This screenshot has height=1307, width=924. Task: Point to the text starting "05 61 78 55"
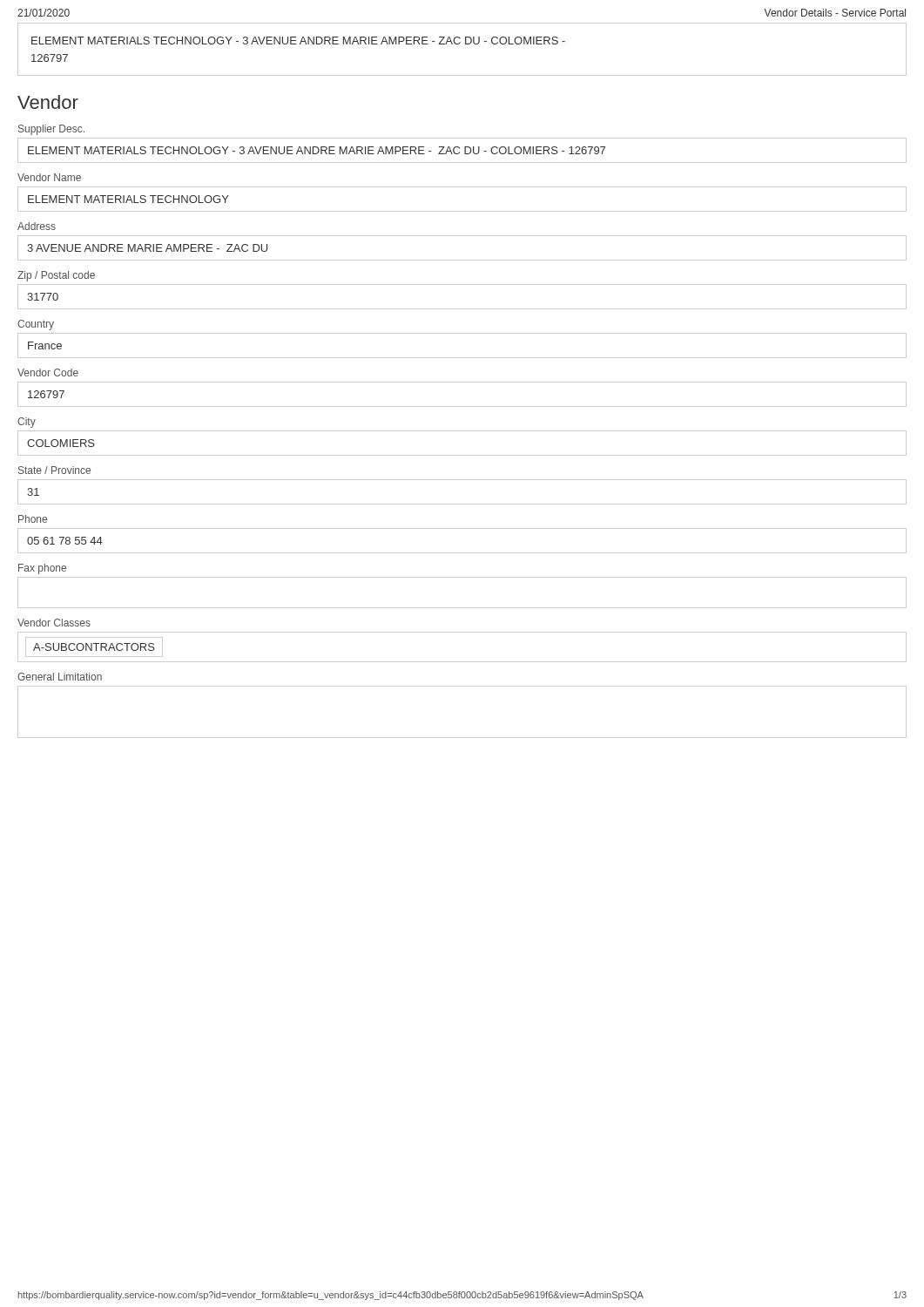[x=65, y=541]
